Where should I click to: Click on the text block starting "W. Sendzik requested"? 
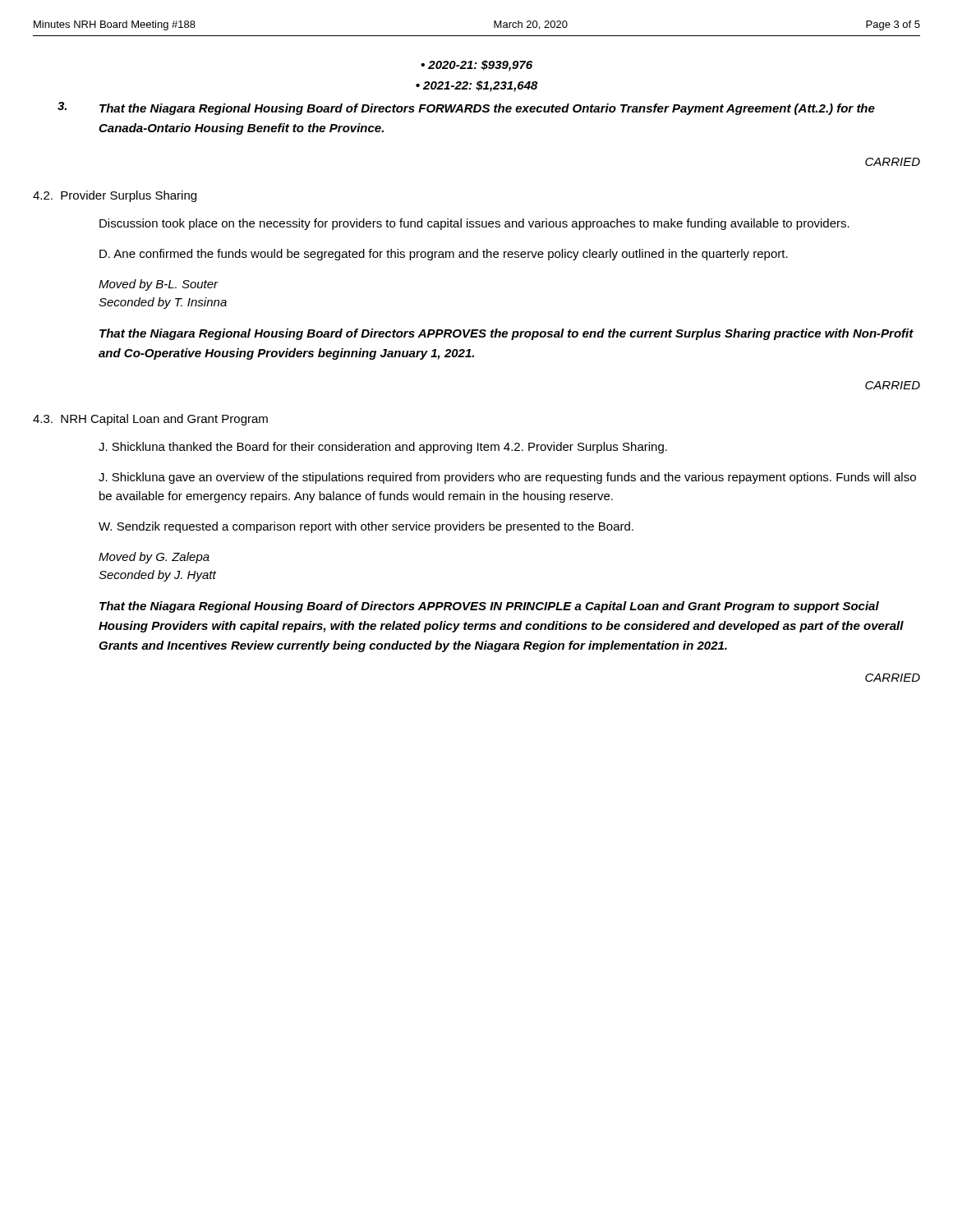pyautogui.click(x=509, y=526)
